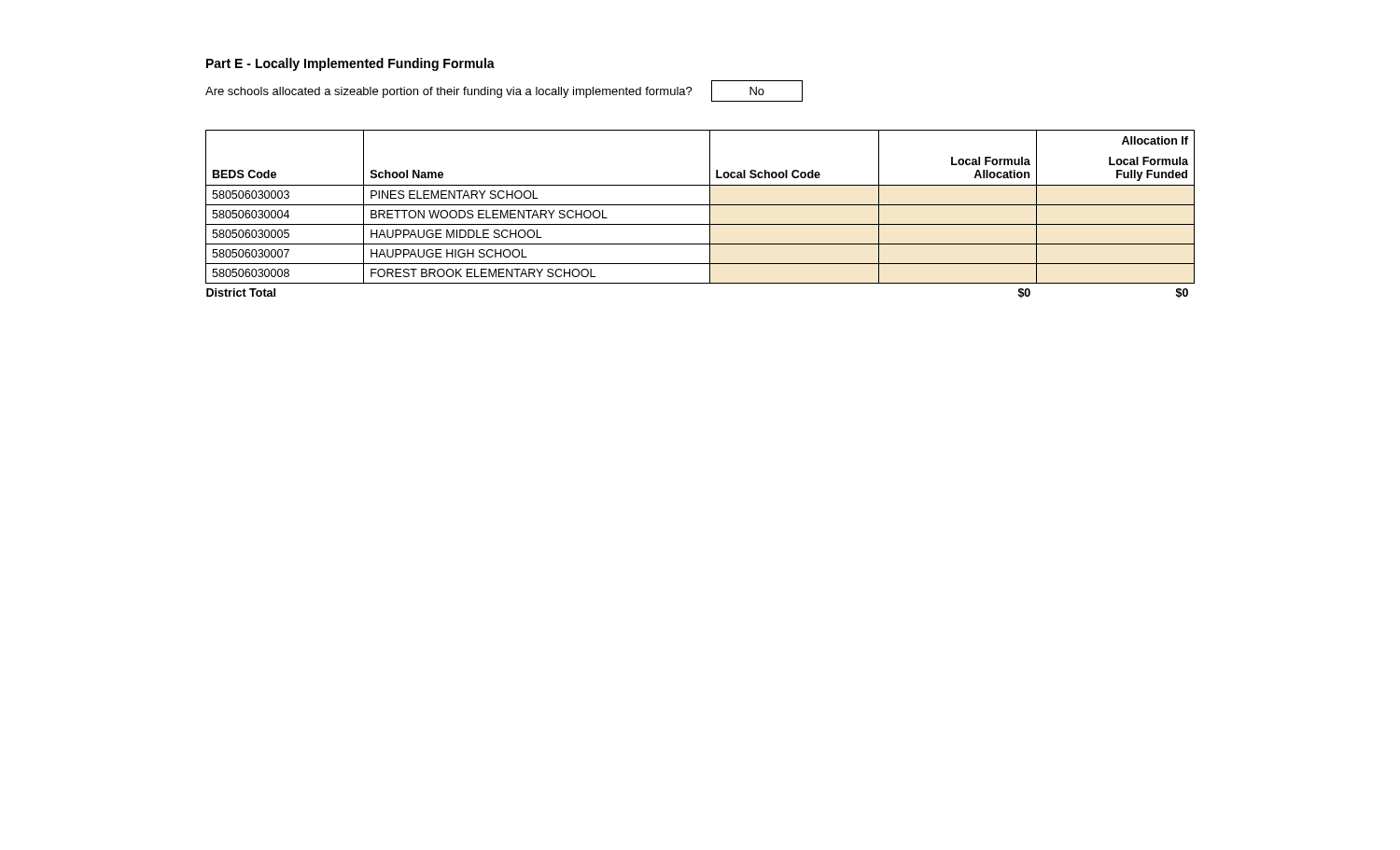Select the section header that says "Part E - Locally"
The image size is (1400, 850).
[x=350, y=63]
